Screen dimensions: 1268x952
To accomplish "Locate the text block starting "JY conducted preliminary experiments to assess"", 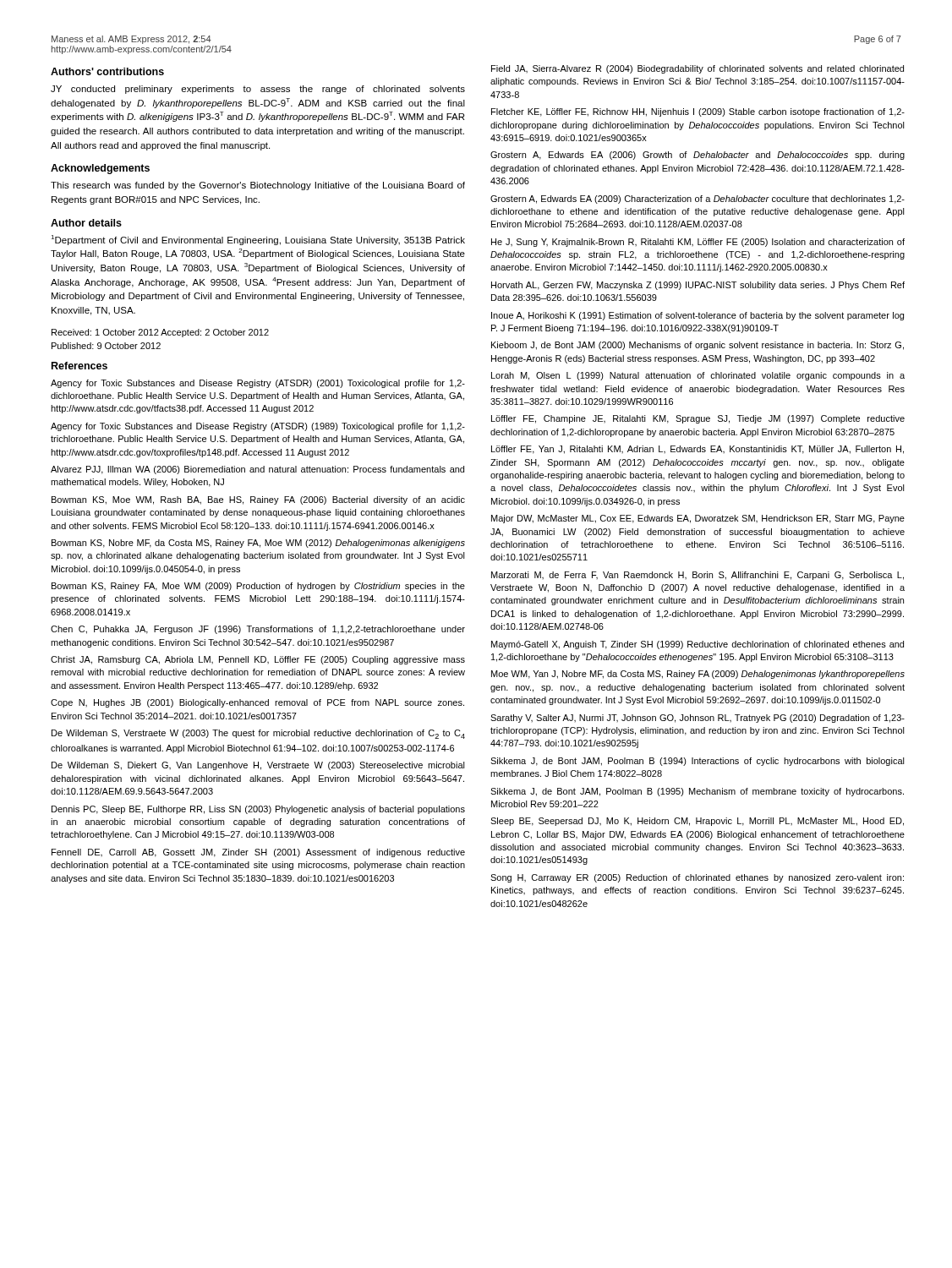I will click(258, 117).
